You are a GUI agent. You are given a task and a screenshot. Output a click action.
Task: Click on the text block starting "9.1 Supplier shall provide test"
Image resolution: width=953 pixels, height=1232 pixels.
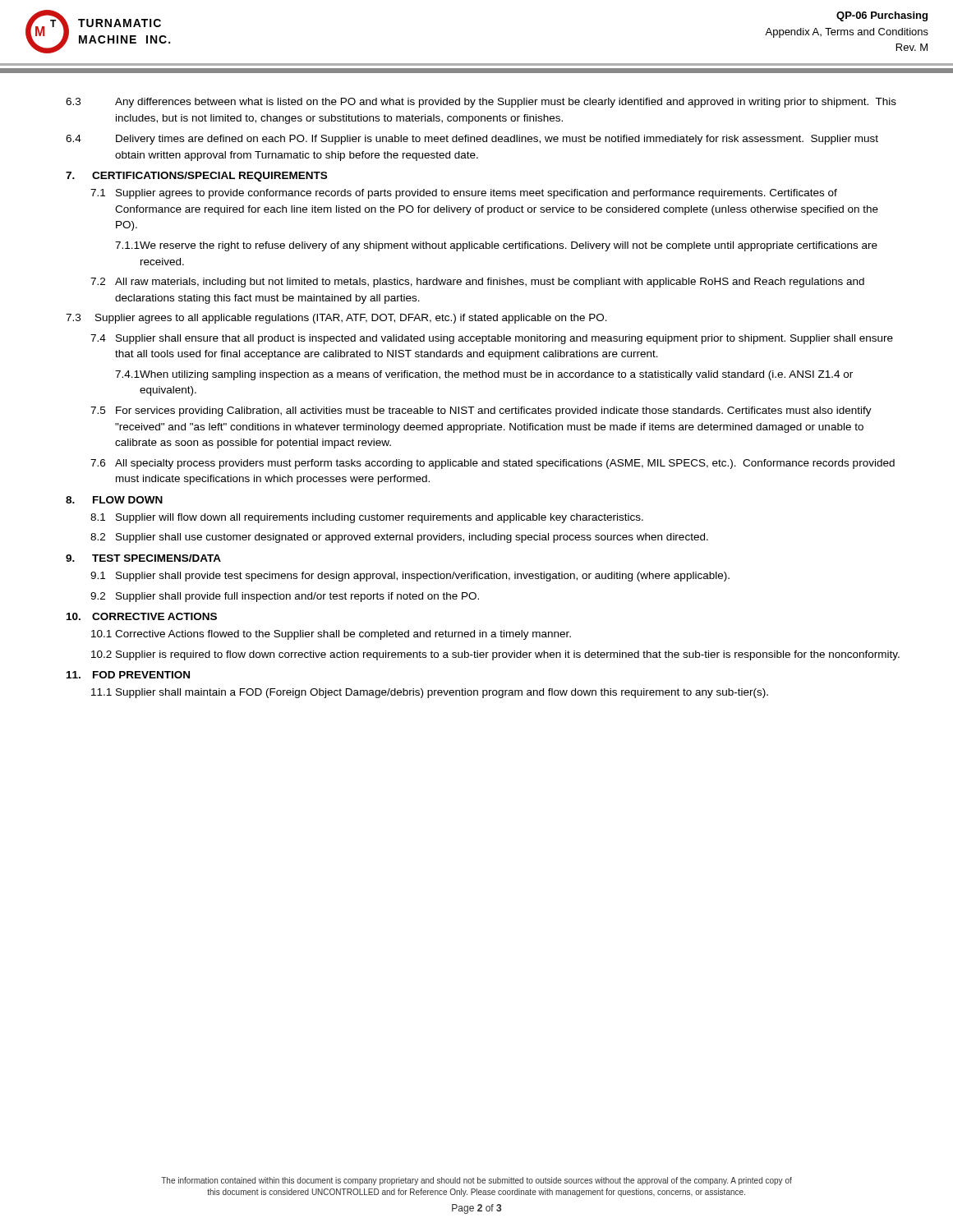coord(485,576)
